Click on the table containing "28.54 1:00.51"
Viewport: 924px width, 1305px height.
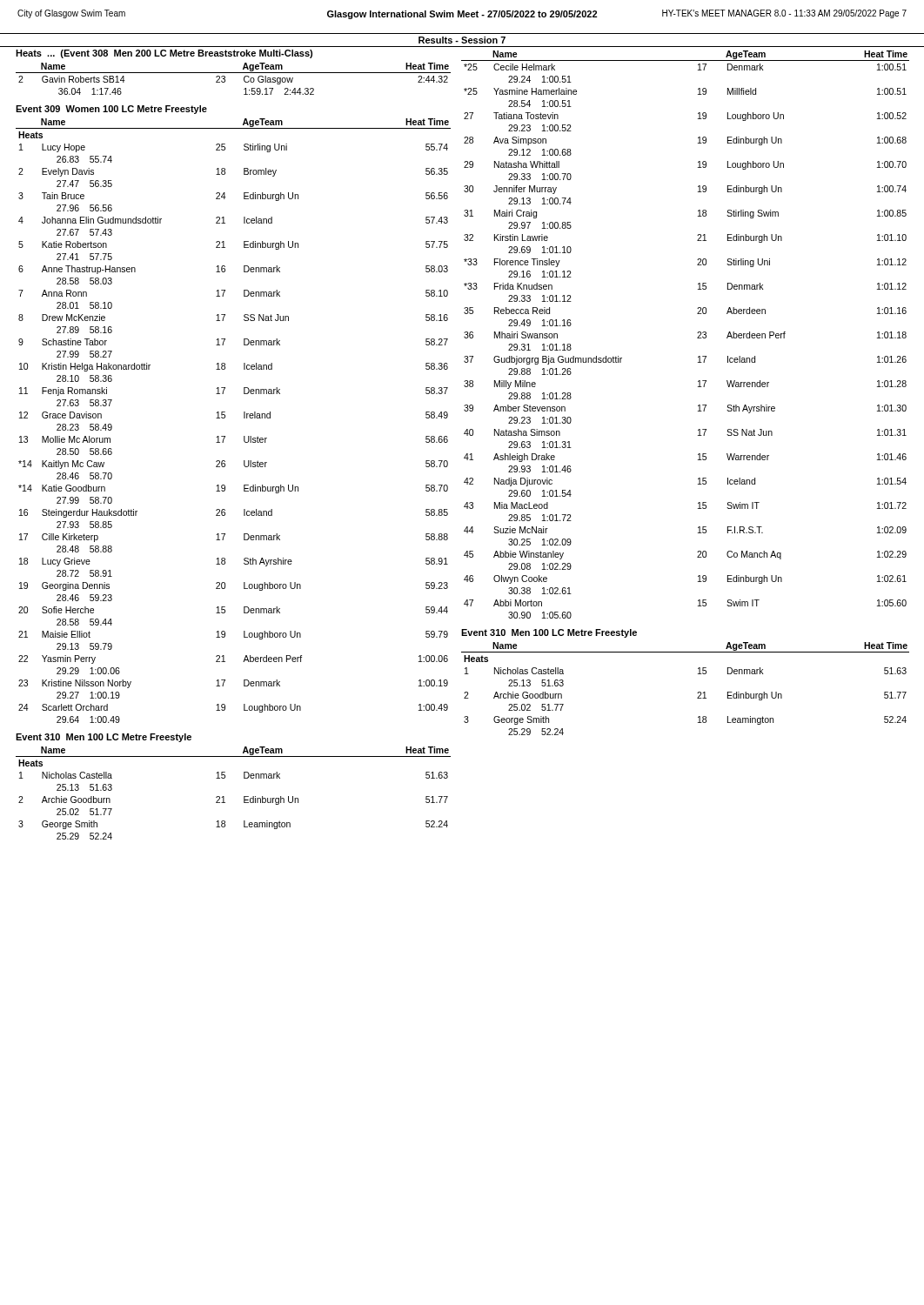tap(685, 335)
